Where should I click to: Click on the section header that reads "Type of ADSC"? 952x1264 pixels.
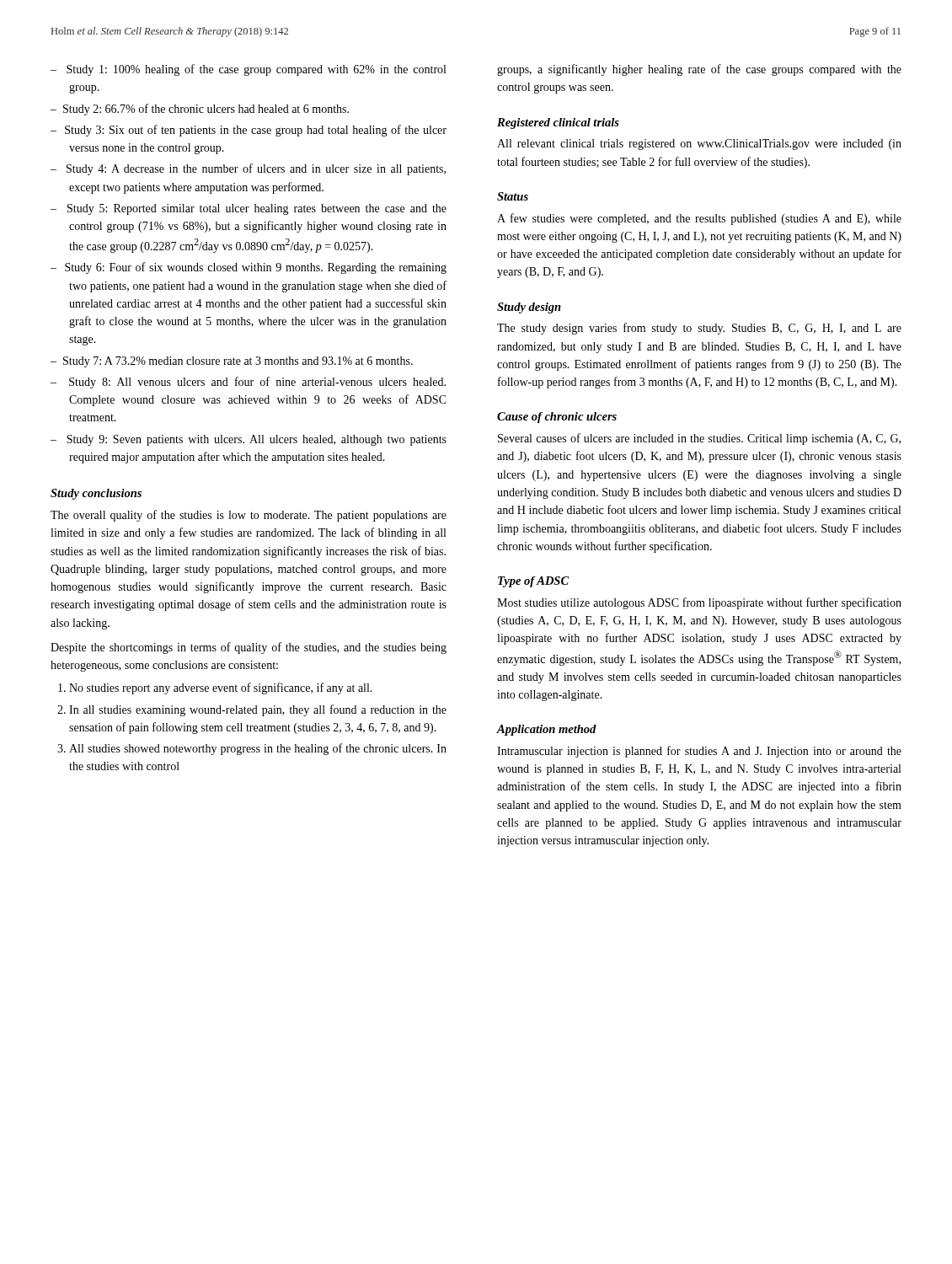(x=533, y=581)
